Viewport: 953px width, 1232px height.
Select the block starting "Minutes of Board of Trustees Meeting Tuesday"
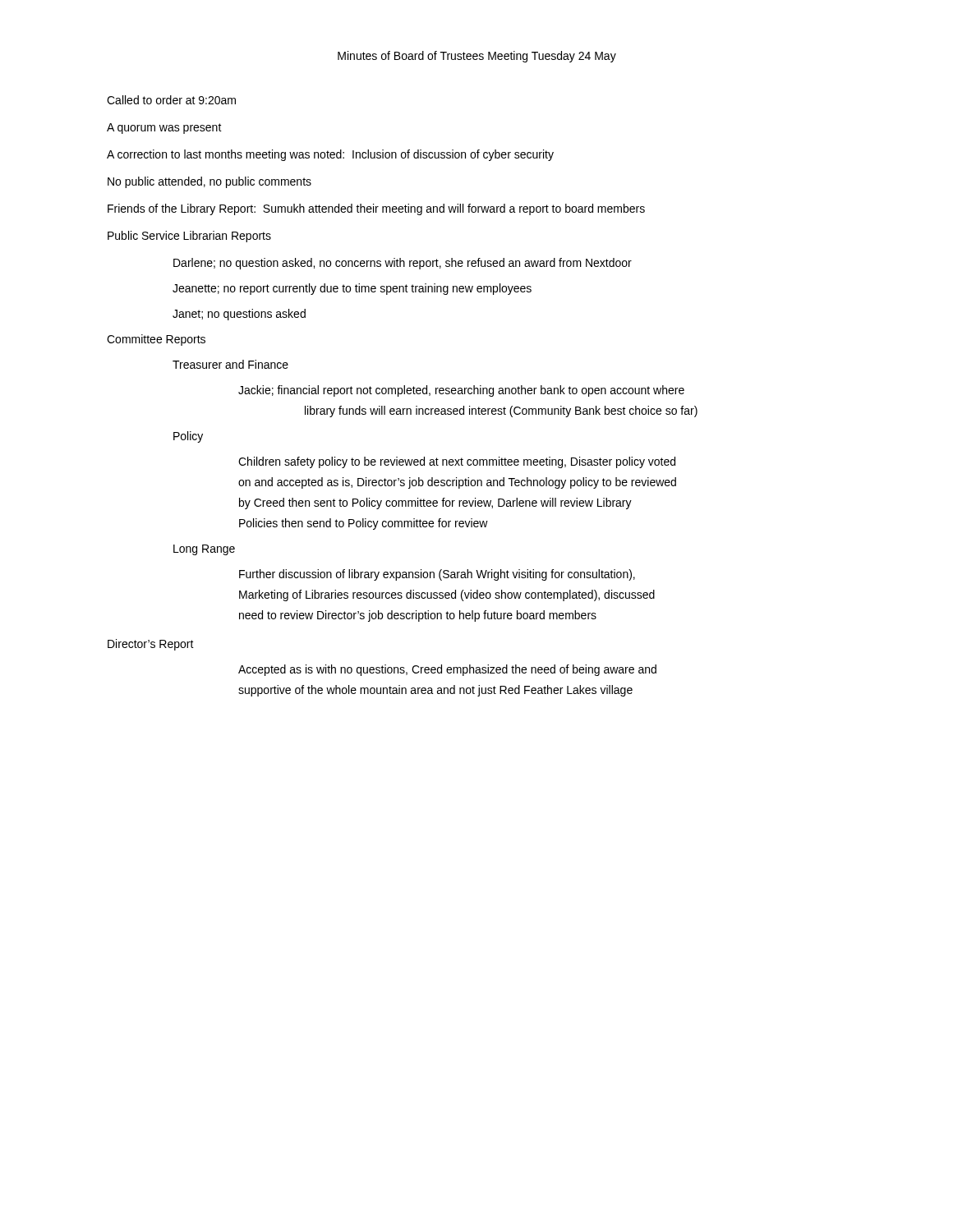pyautogui.click(x=476, y=56)
